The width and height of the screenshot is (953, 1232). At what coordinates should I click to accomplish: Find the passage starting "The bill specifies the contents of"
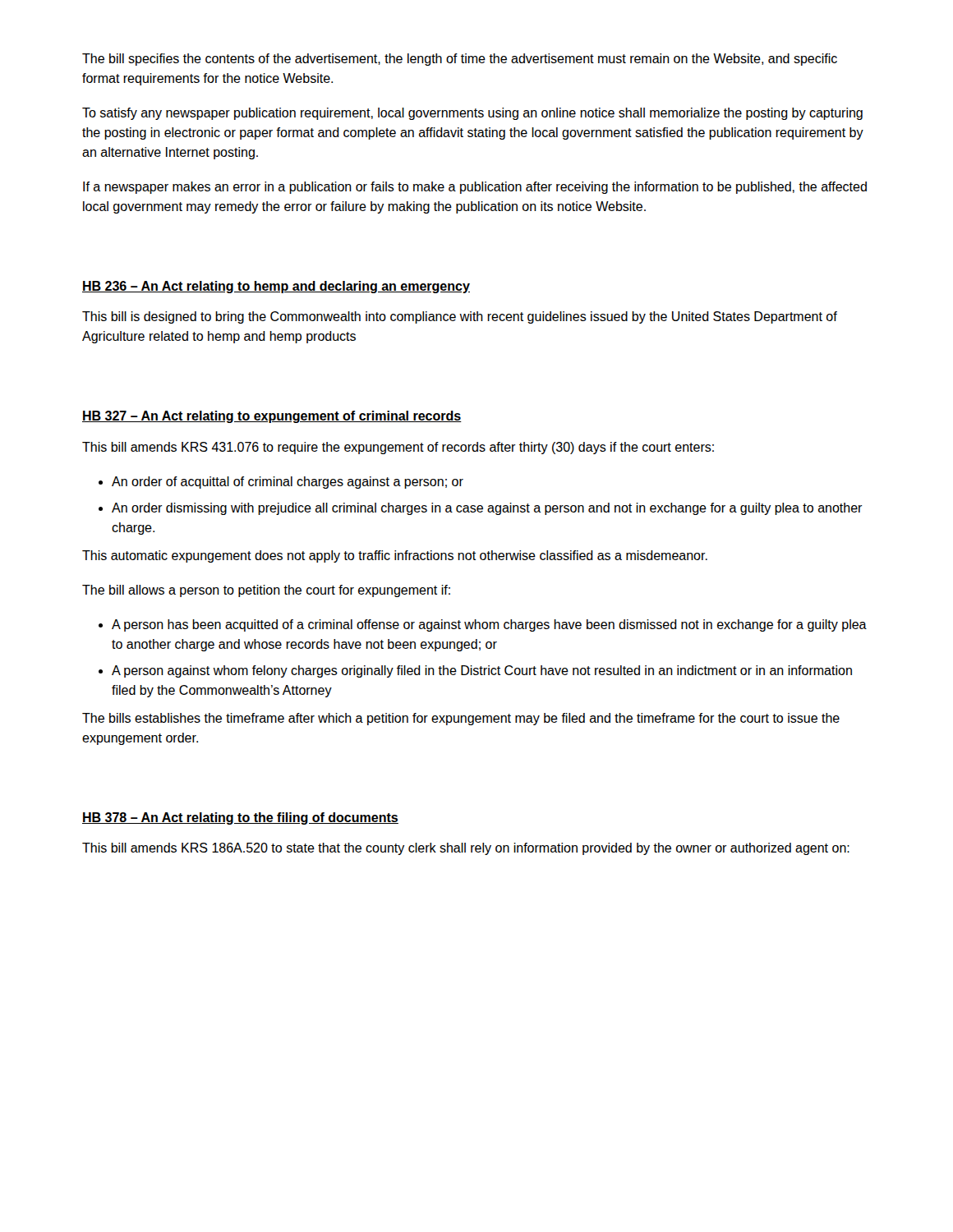click(460, 69)
